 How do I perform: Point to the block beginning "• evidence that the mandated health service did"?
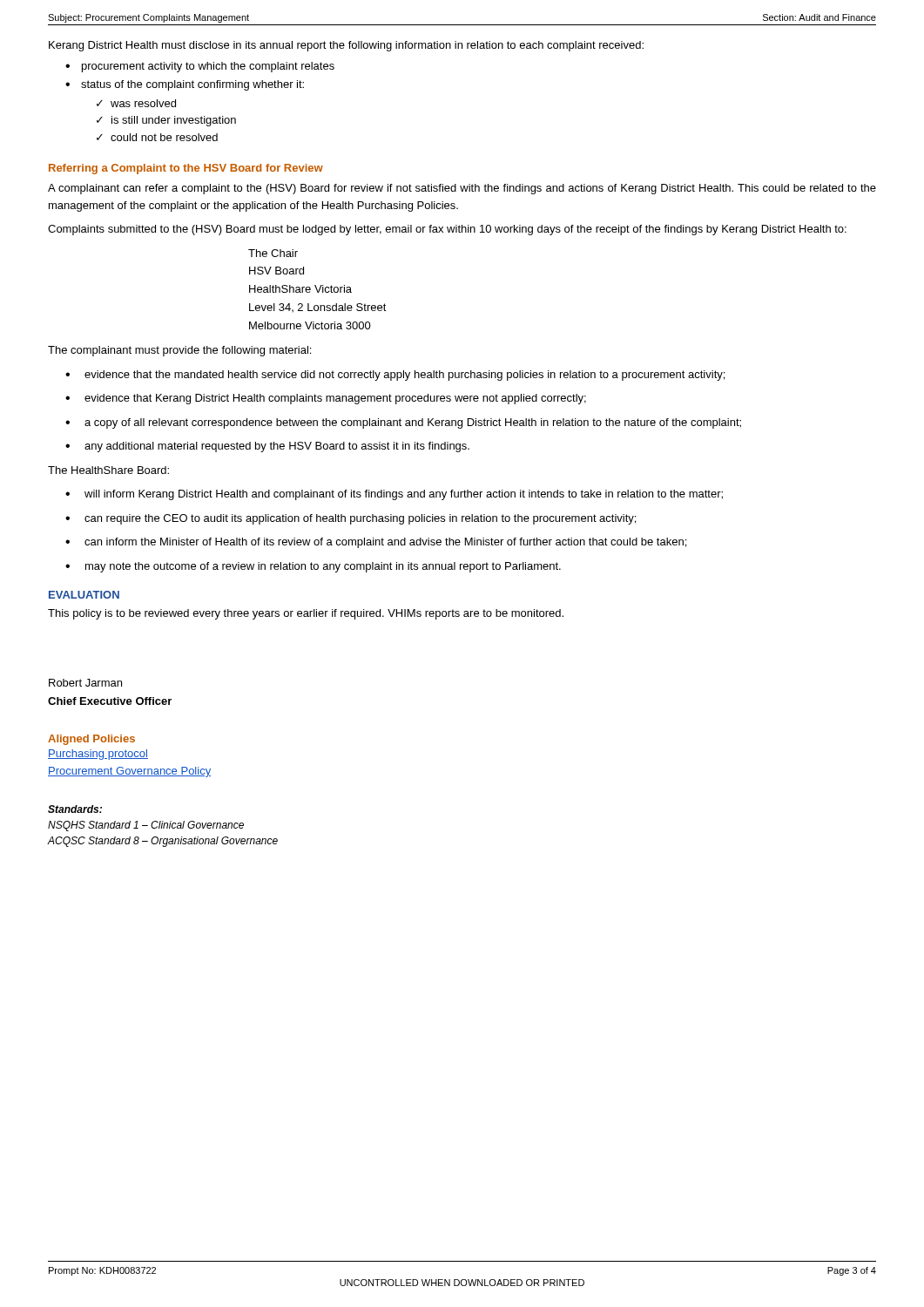pos(471,374)
